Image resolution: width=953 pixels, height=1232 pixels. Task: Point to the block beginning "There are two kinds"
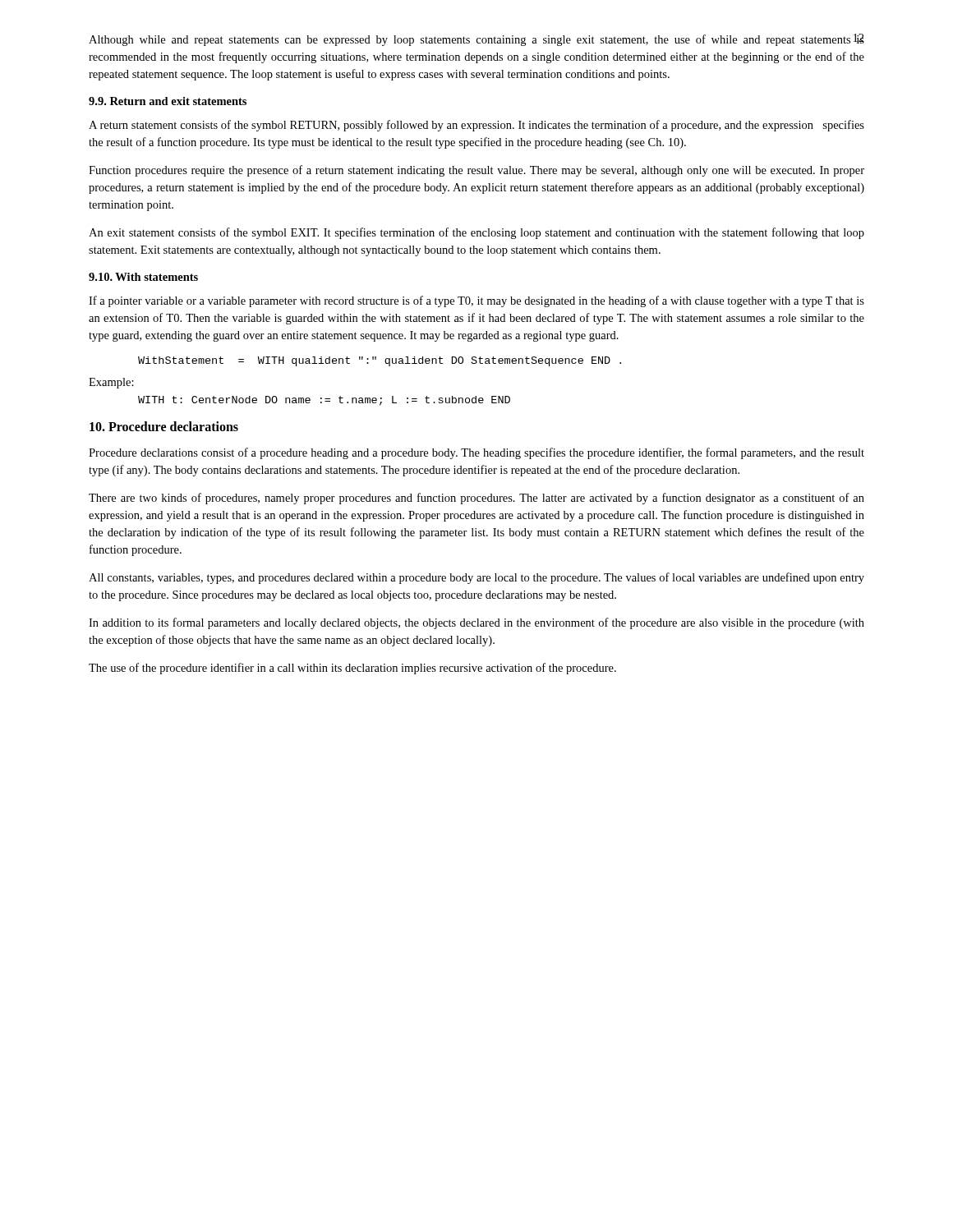(x=476, y=524)
